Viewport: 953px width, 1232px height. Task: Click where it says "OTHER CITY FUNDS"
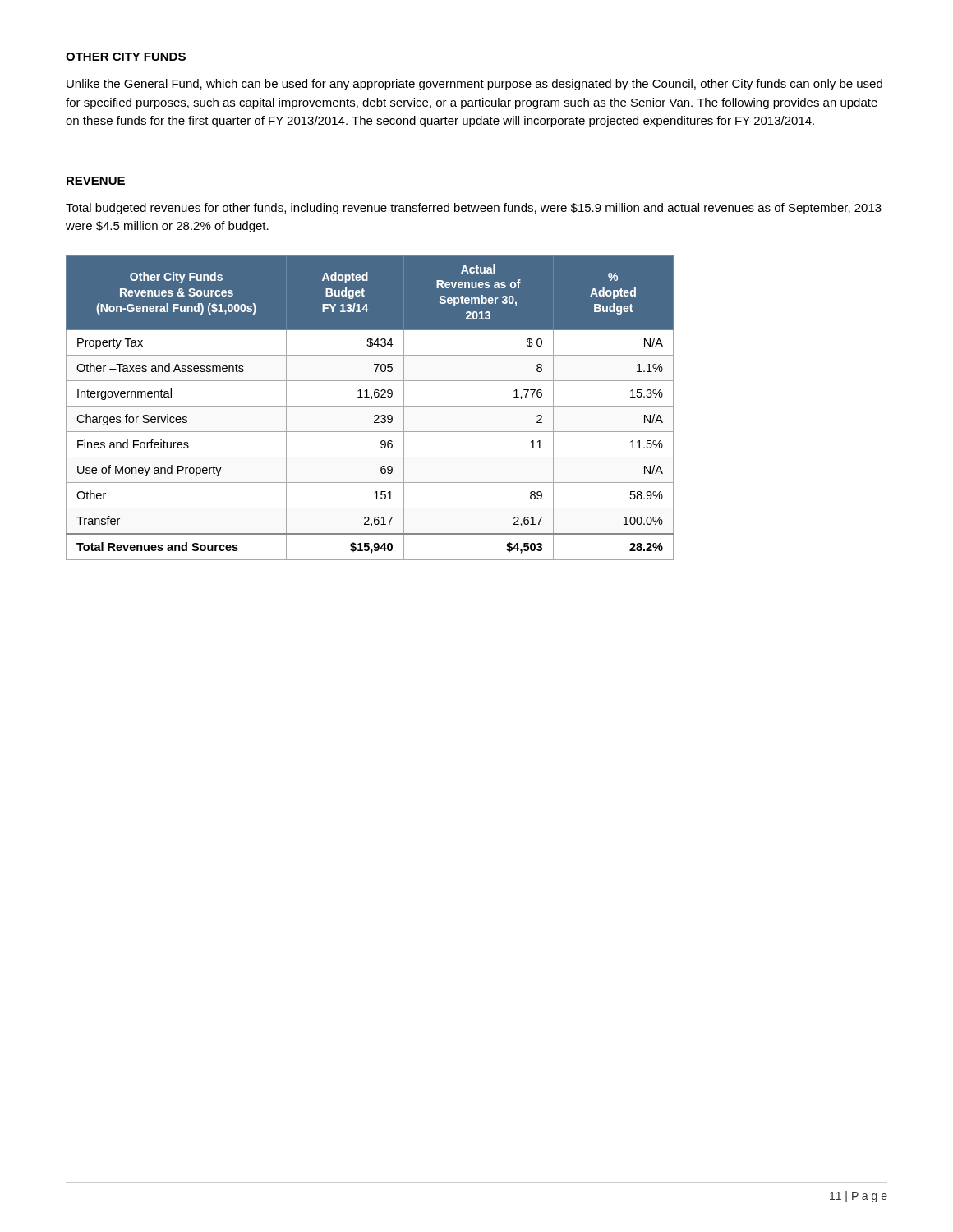pos(126,56)
